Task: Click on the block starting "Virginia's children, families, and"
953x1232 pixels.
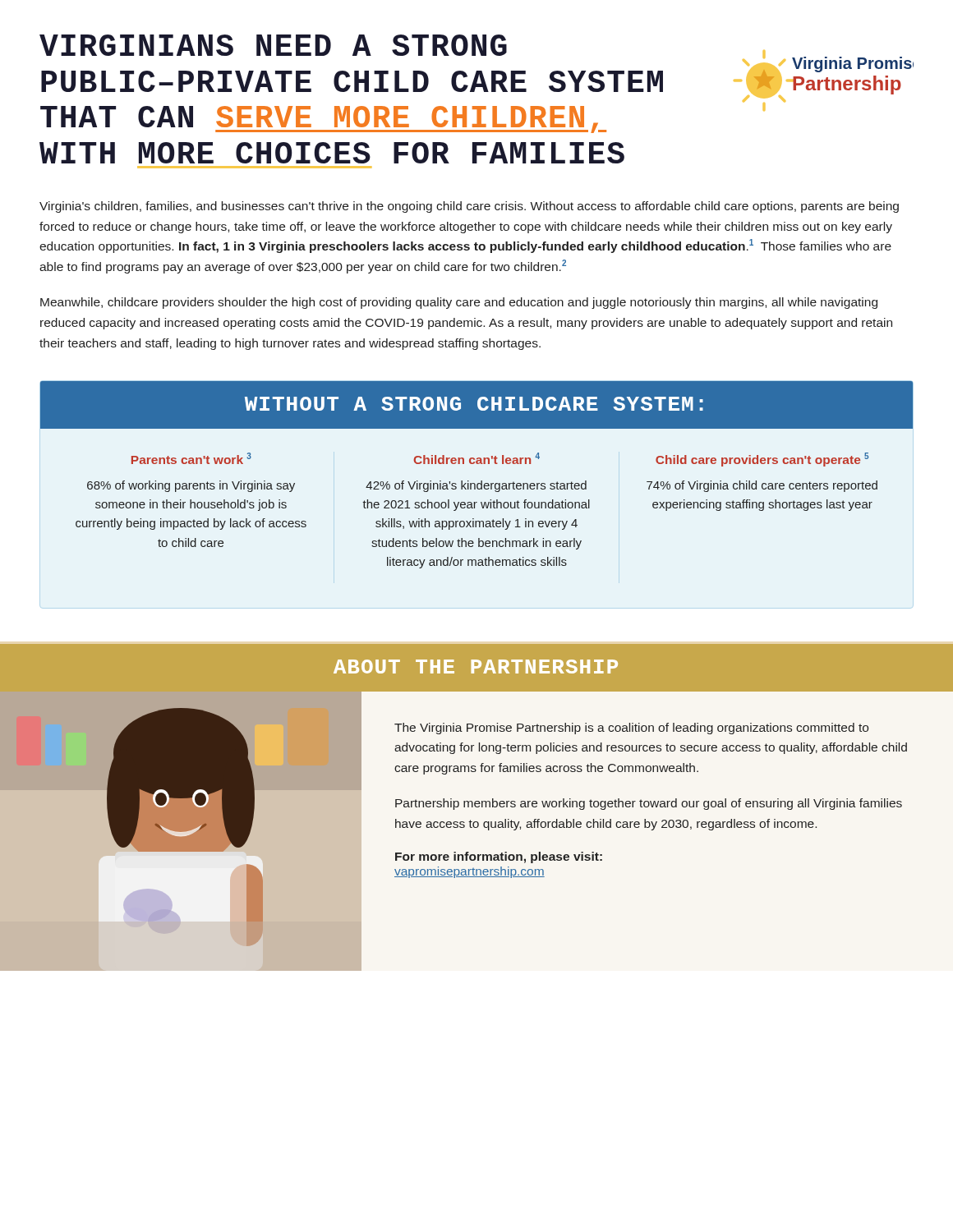Action: pyautogui.click(x=470, y=236)
